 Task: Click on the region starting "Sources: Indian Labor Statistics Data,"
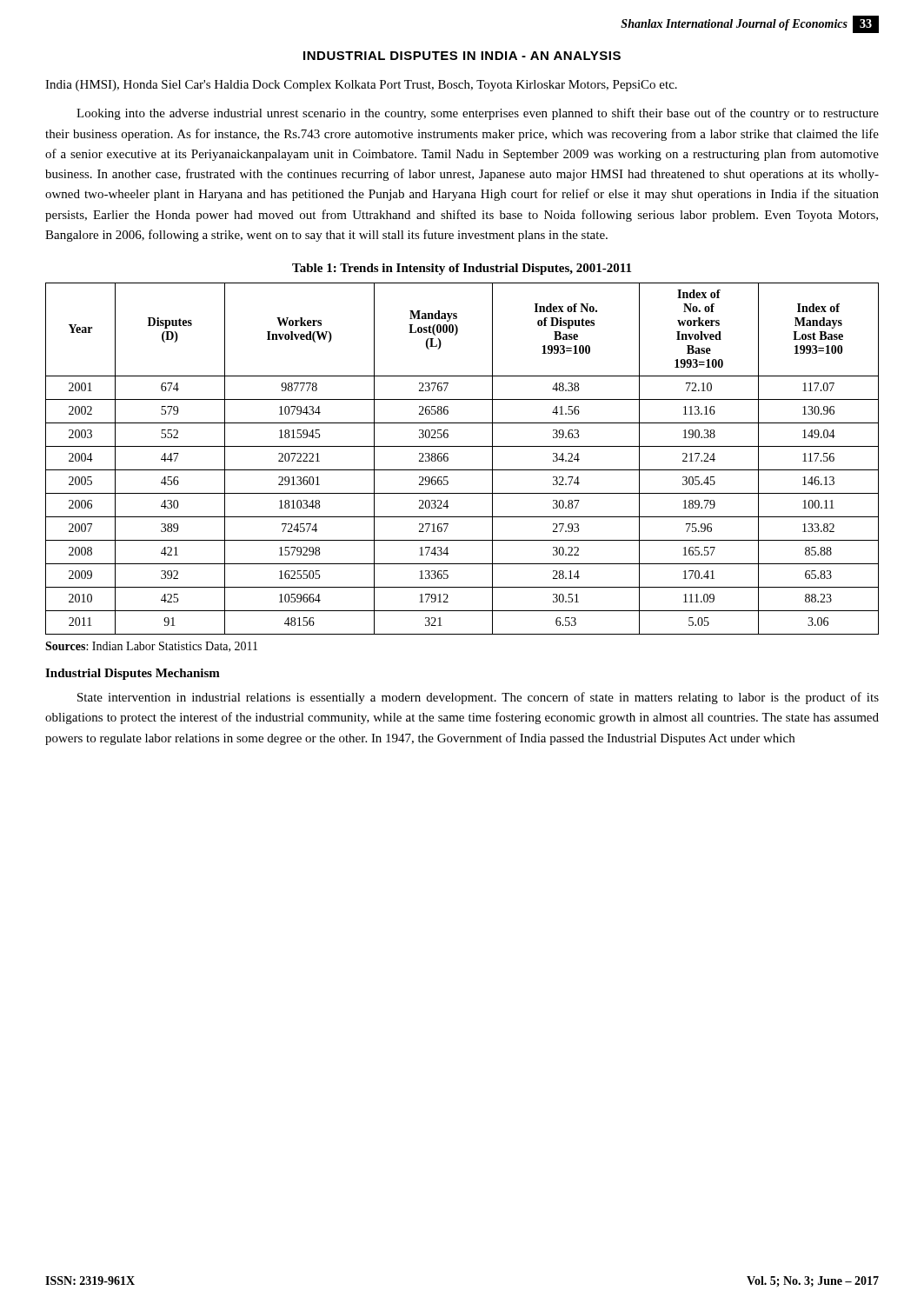(152, 646)
